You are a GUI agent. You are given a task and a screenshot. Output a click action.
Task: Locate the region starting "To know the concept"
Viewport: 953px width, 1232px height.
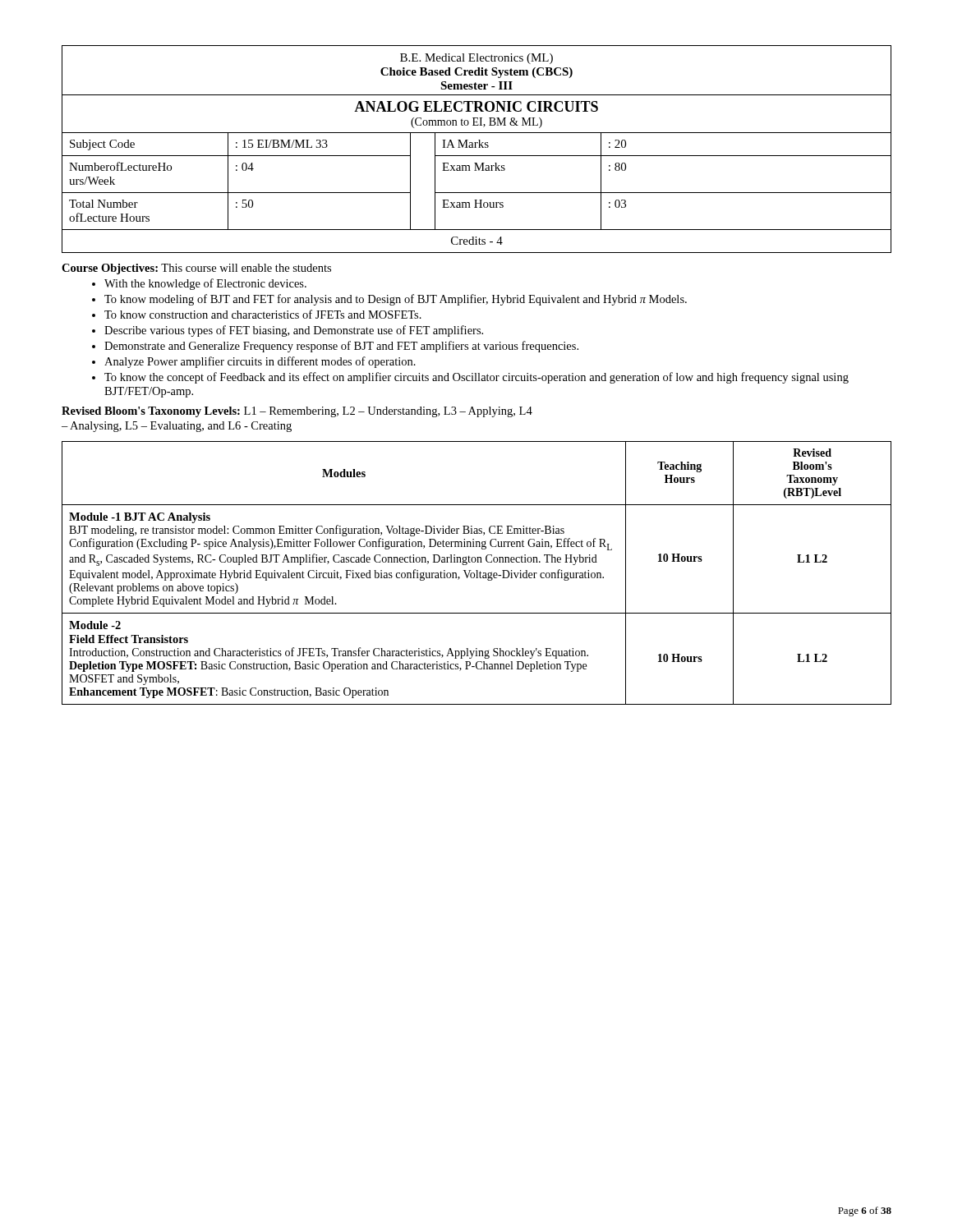pos(489,384)
